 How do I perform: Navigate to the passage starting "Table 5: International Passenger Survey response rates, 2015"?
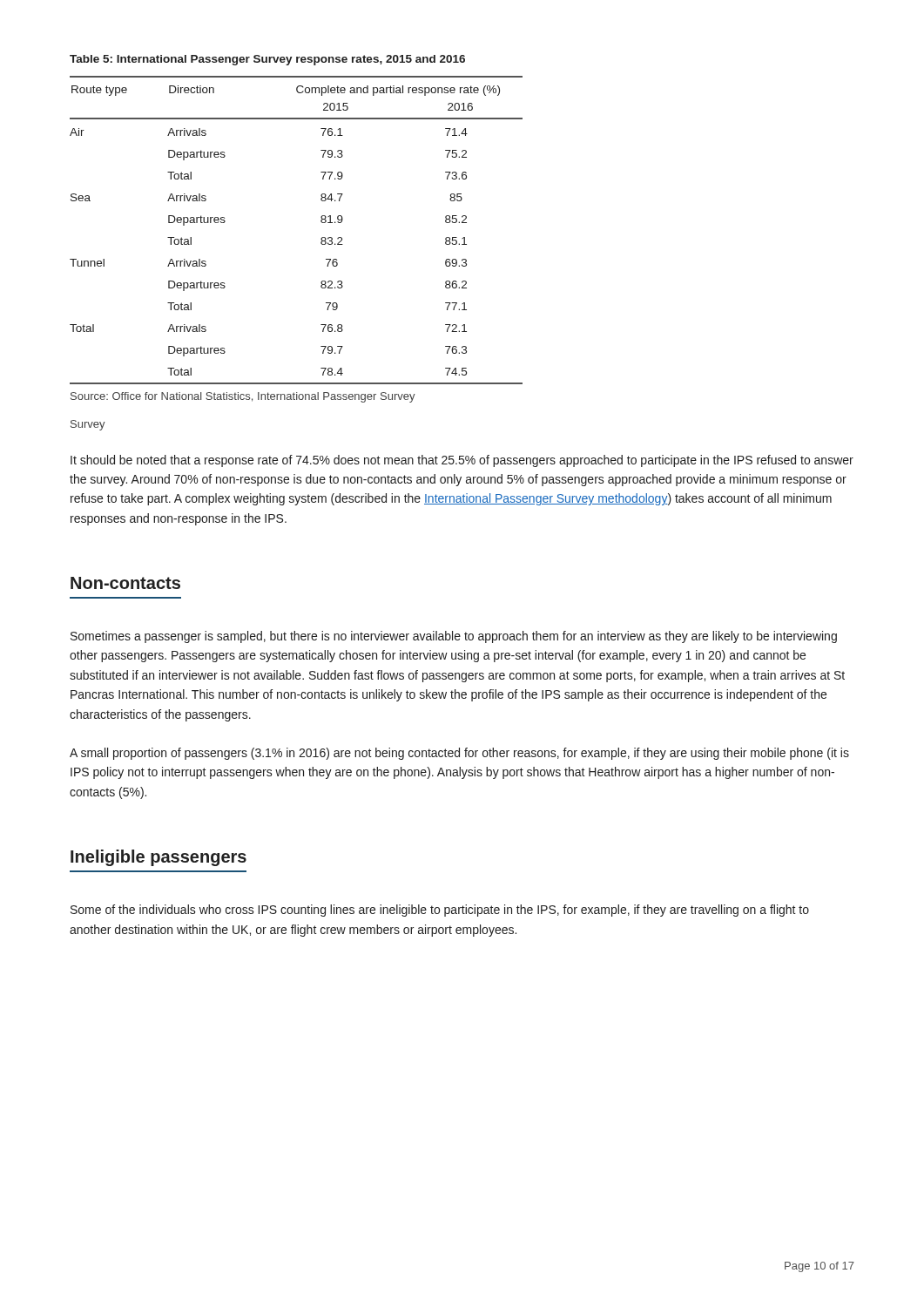(268, 59)
